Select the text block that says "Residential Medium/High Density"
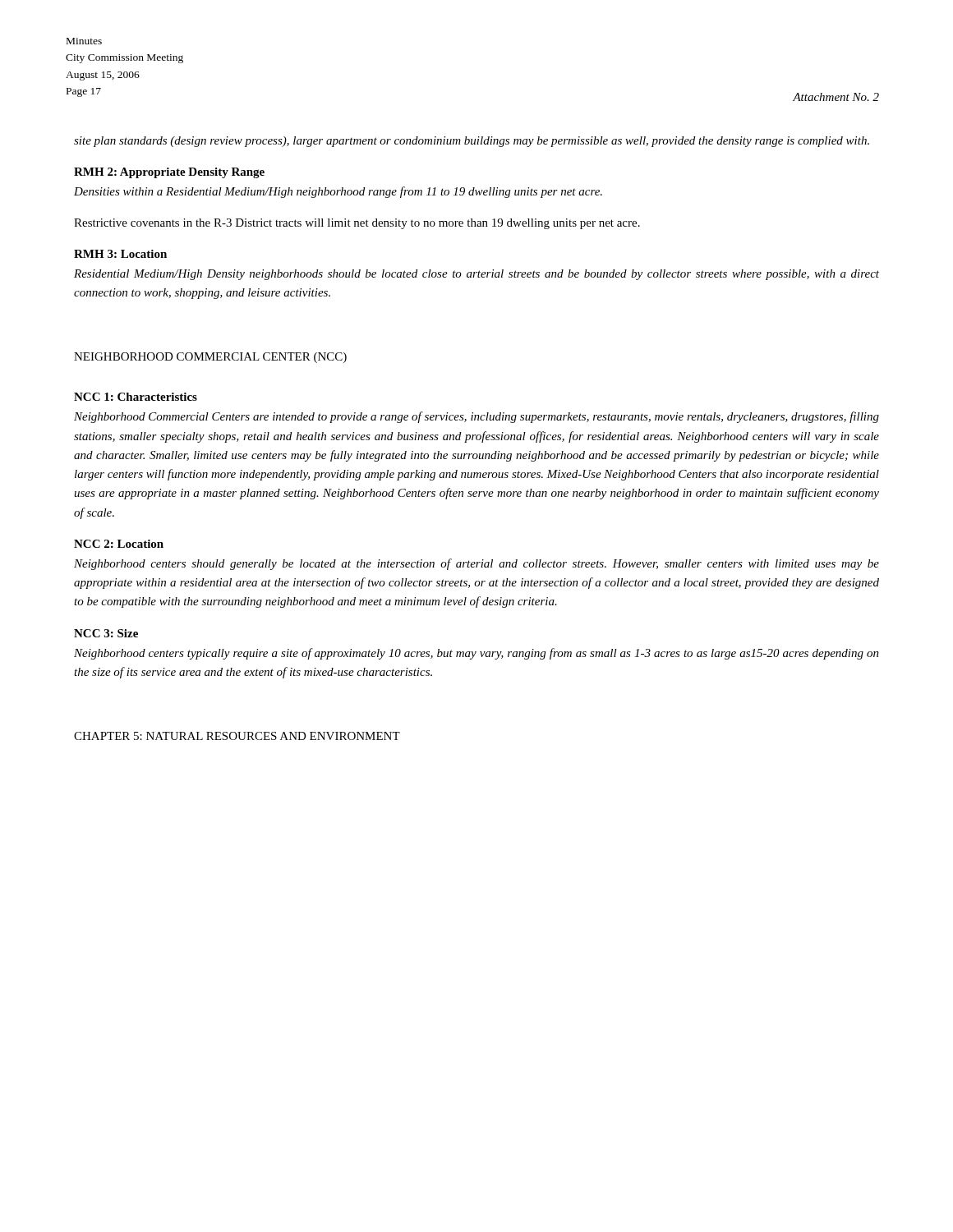953x1232 pixels. (x=476, y=283)
